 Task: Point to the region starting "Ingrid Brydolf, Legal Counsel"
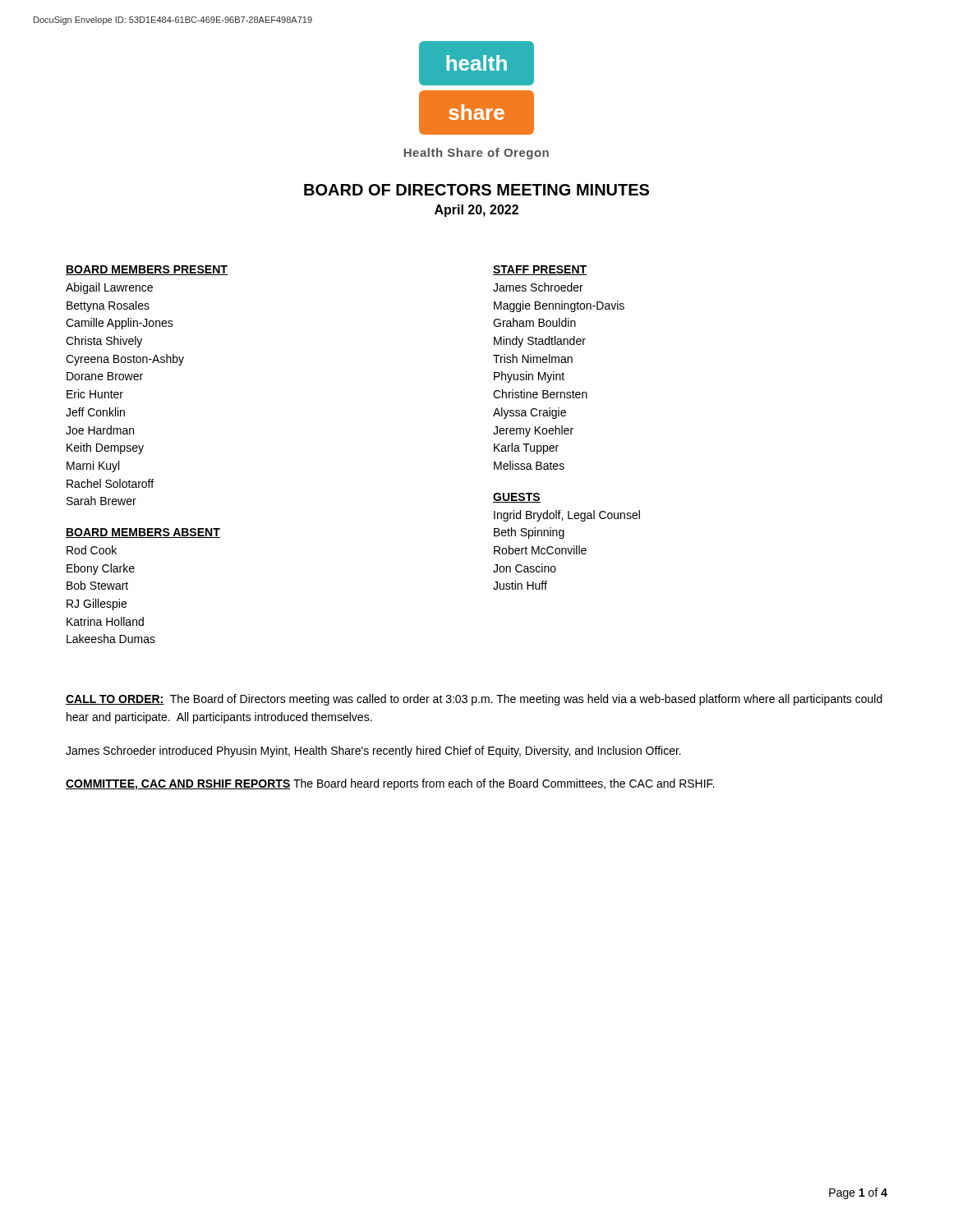click(567, 515)
